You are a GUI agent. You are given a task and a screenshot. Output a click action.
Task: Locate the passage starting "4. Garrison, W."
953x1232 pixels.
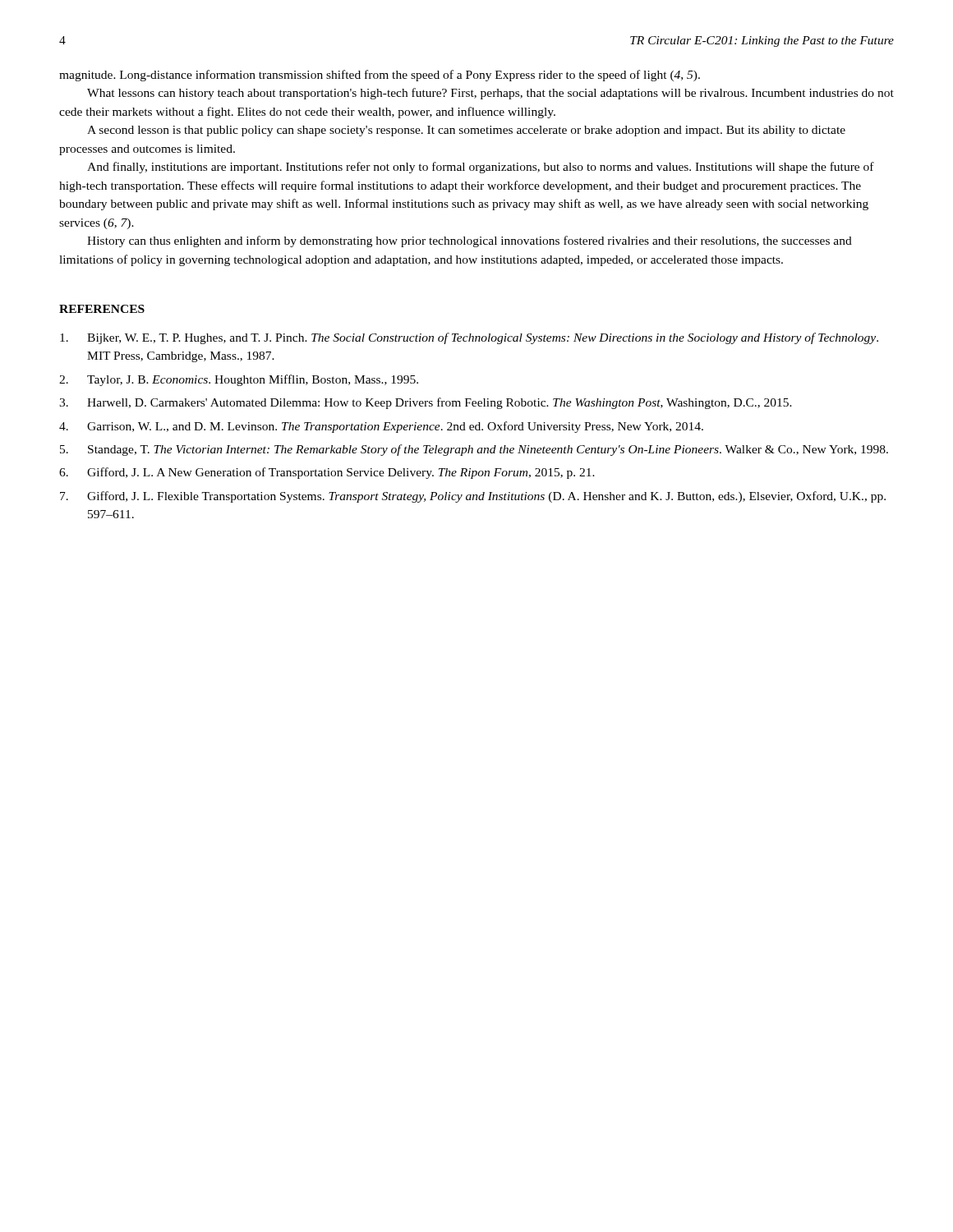[x=476, y=426]
